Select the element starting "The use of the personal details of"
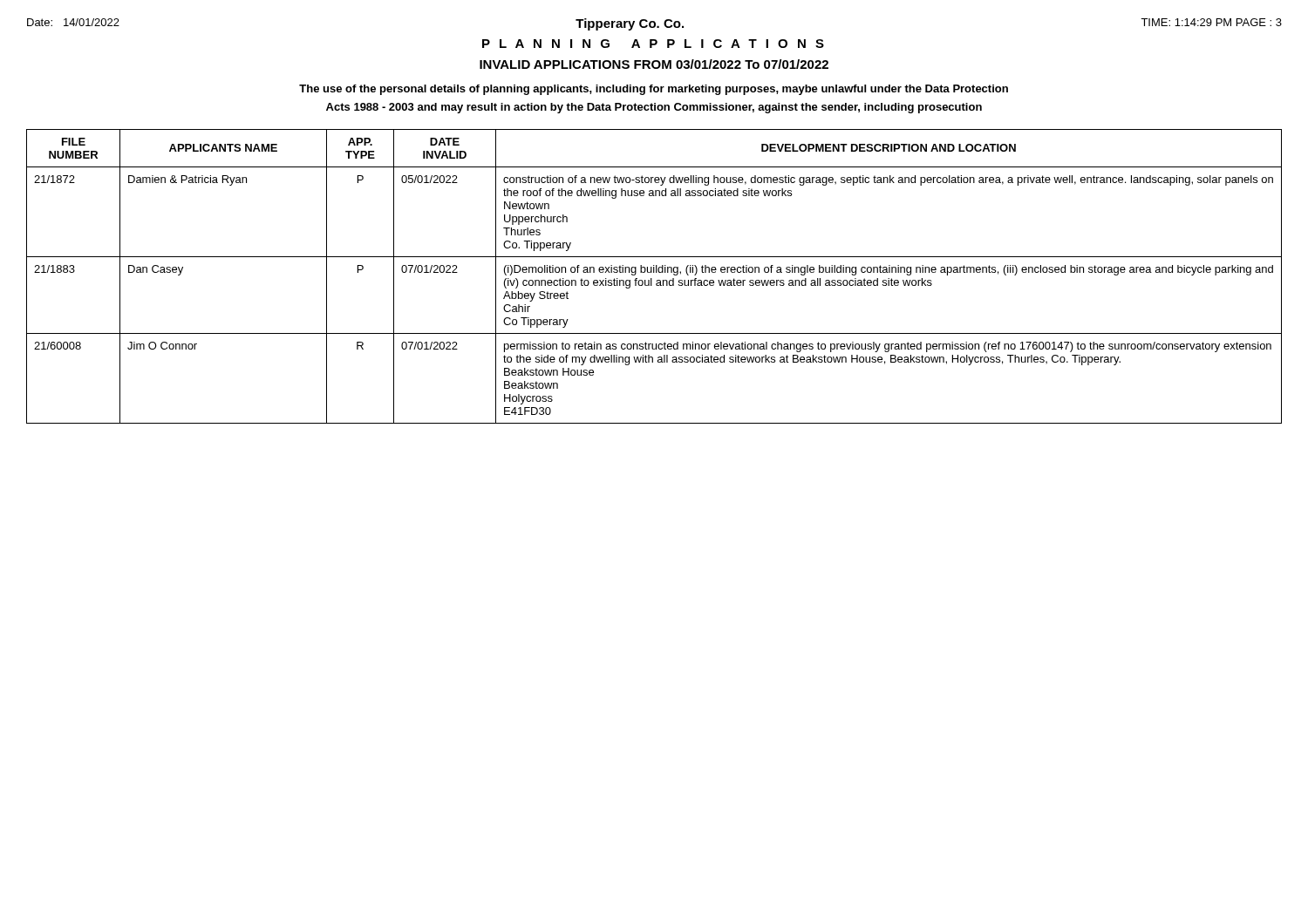 654,98
